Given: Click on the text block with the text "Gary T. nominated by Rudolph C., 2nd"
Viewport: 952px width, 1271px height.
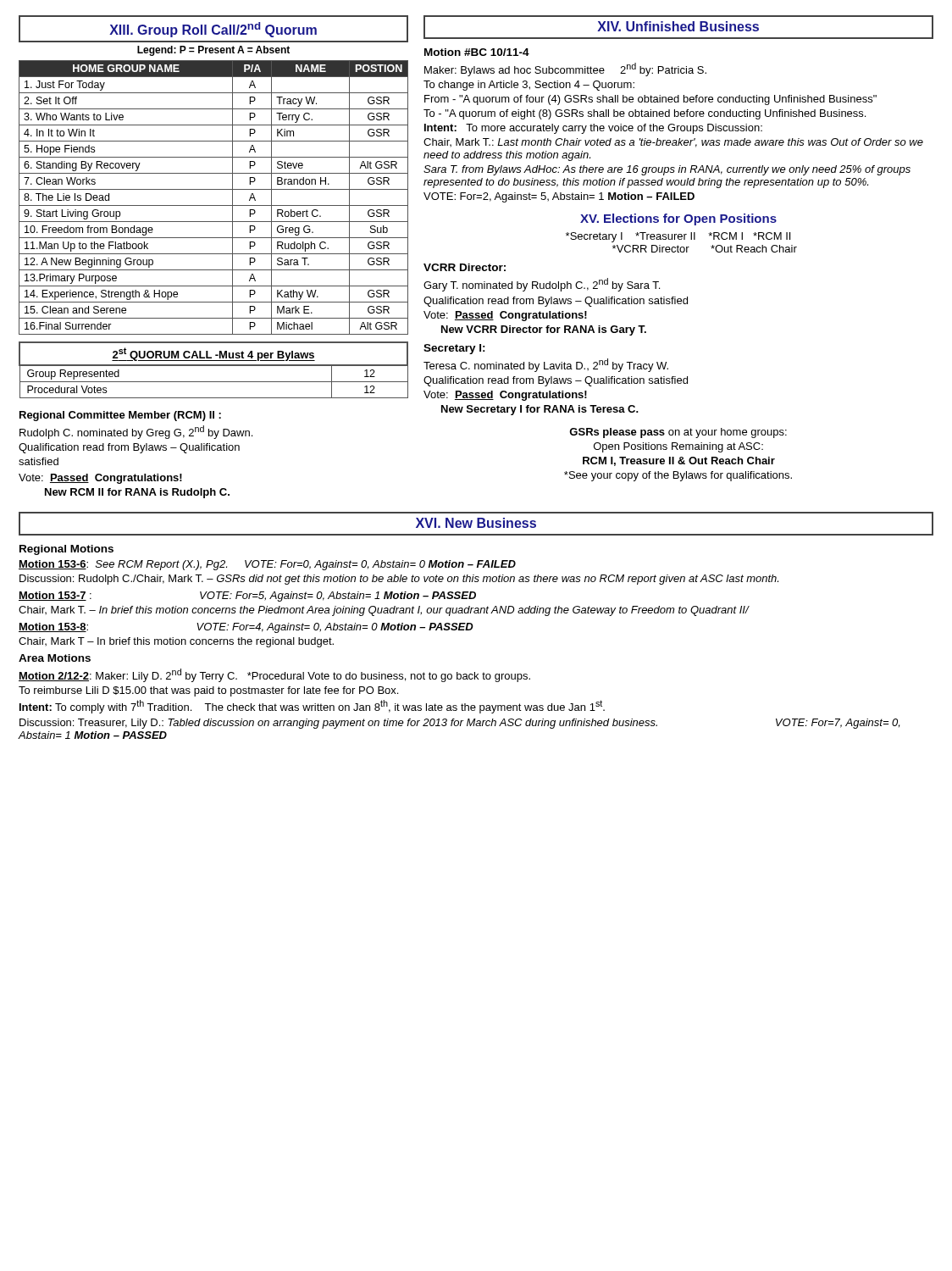Looking at the screenshot, I should point(678,306).
